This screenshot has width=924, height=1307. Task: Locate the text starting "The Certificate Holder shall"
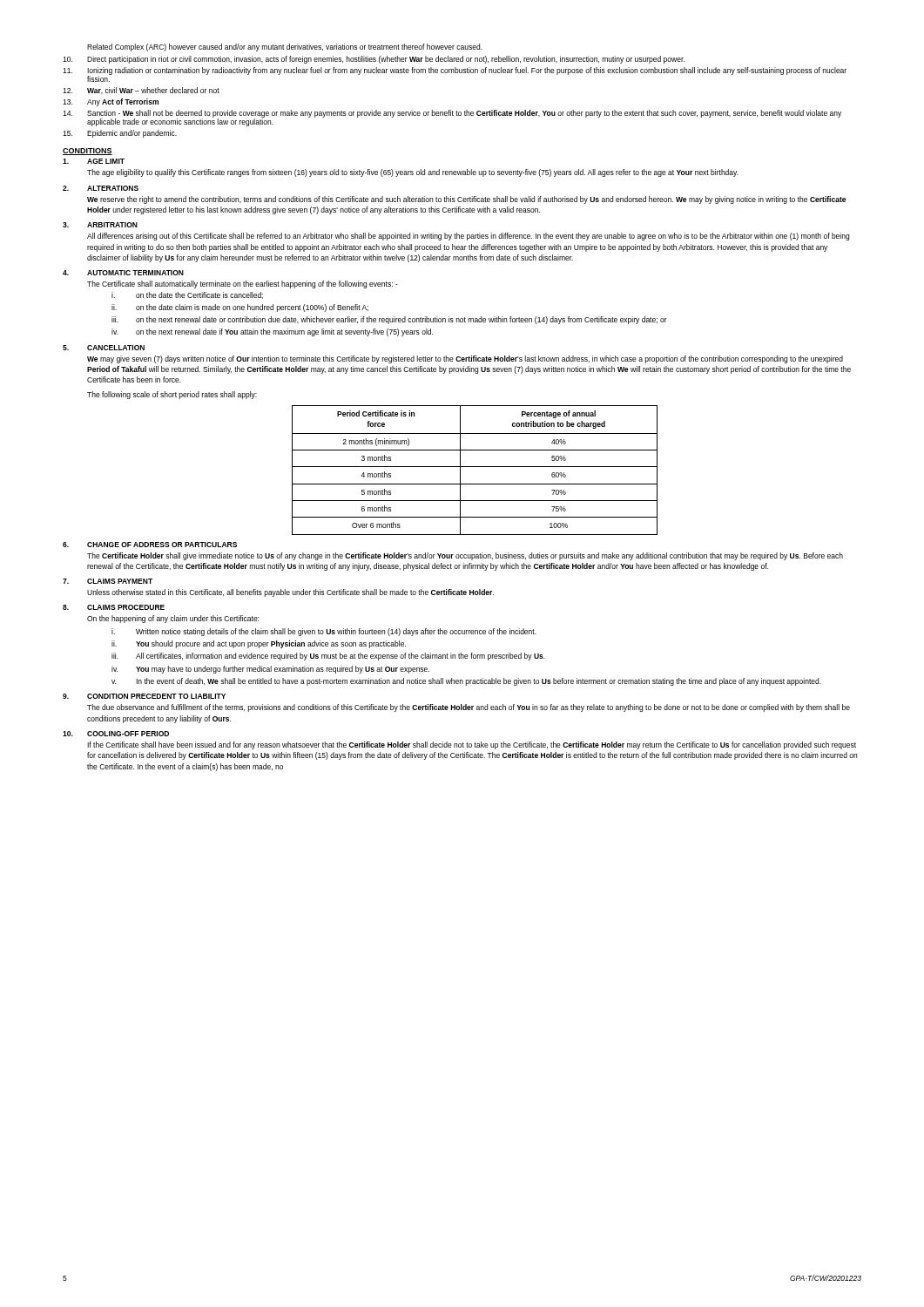[x=465, y=561]
